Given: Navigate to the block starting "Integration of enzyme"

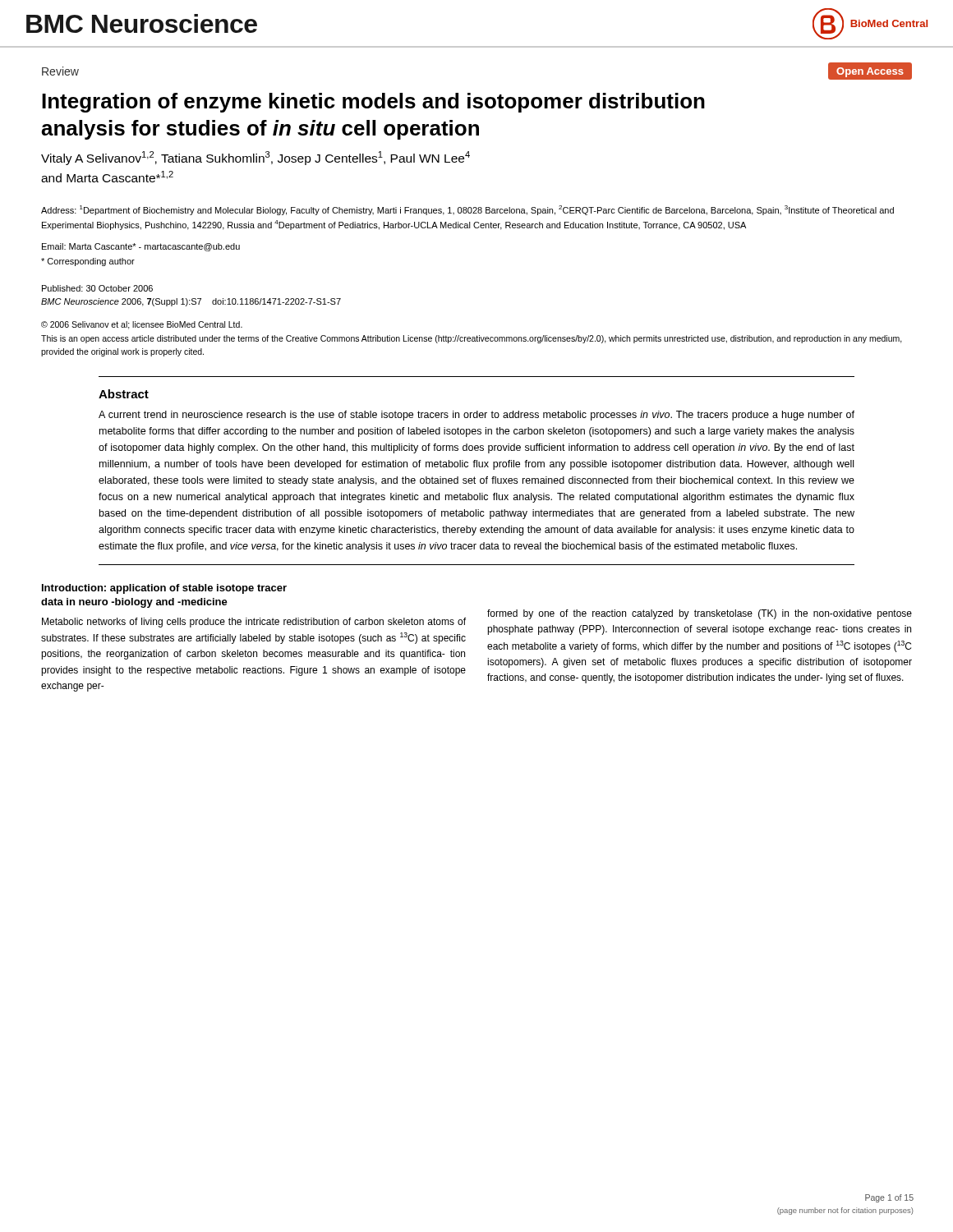Looking at the screenshot, I should coord(373,114).
